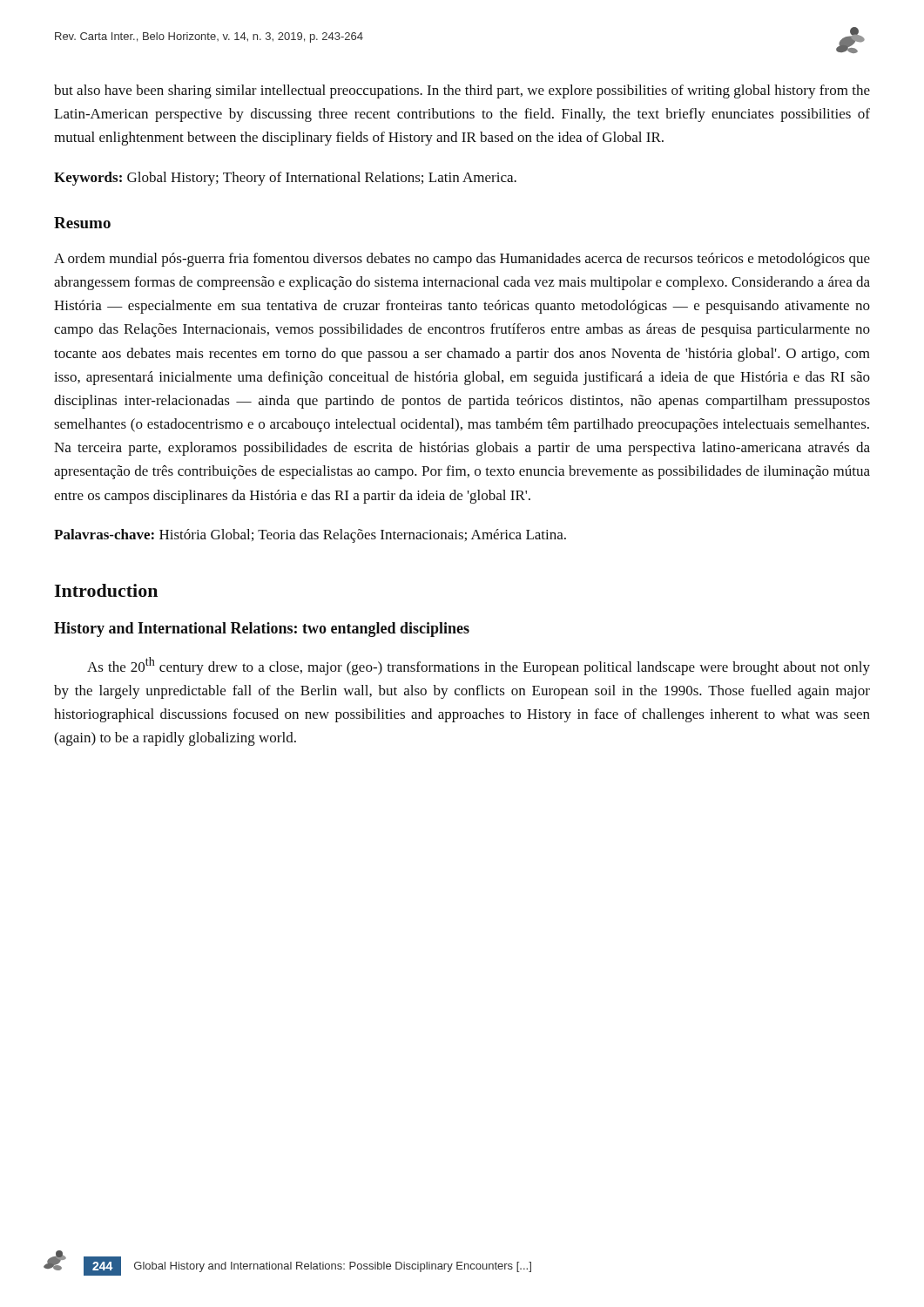Viewport: 924px width, 1307px height.
Task: Select the block starting "History and International"
Action: click(x=262, y=628)
